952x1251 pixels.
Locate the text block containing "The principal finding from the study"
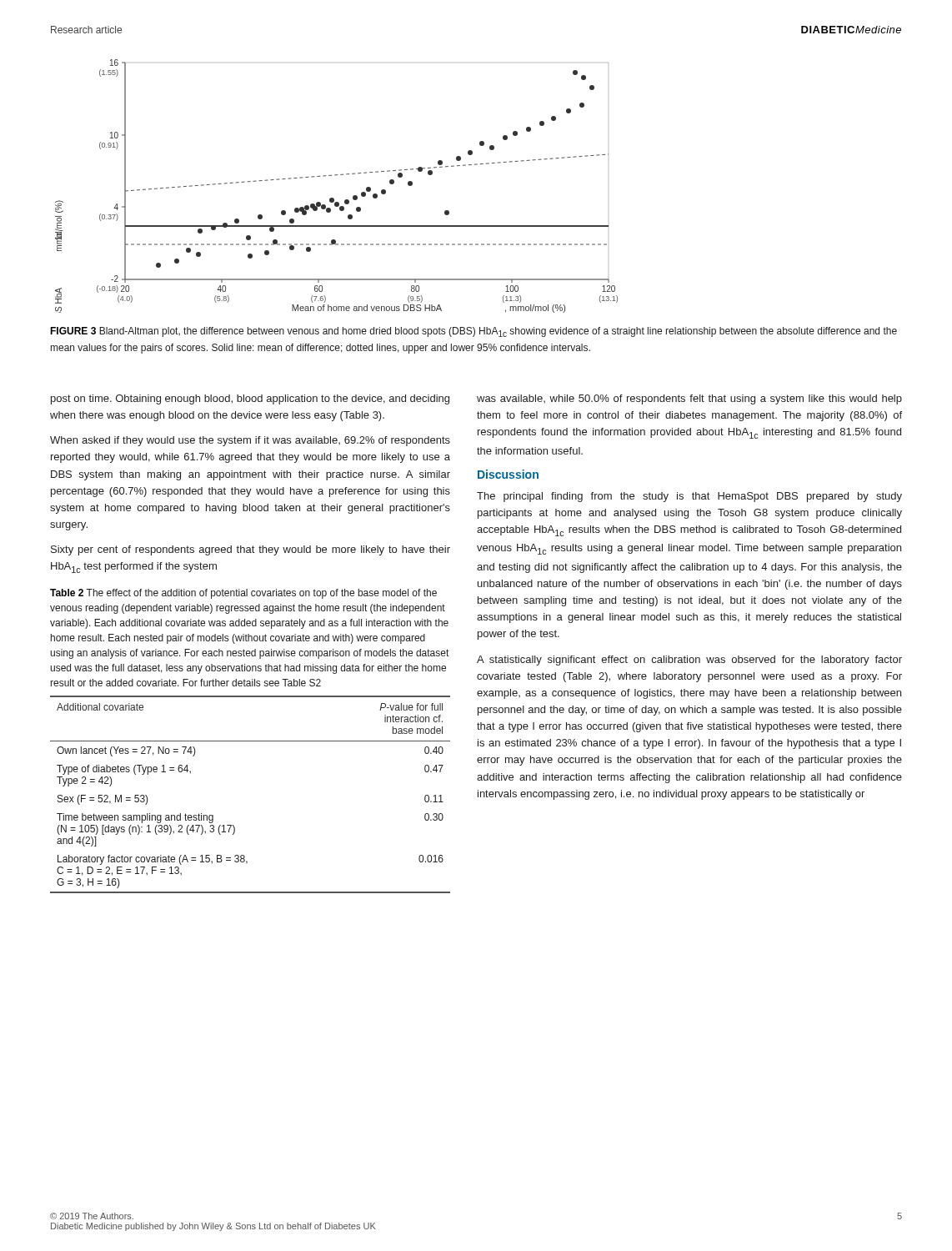point(689,565)
